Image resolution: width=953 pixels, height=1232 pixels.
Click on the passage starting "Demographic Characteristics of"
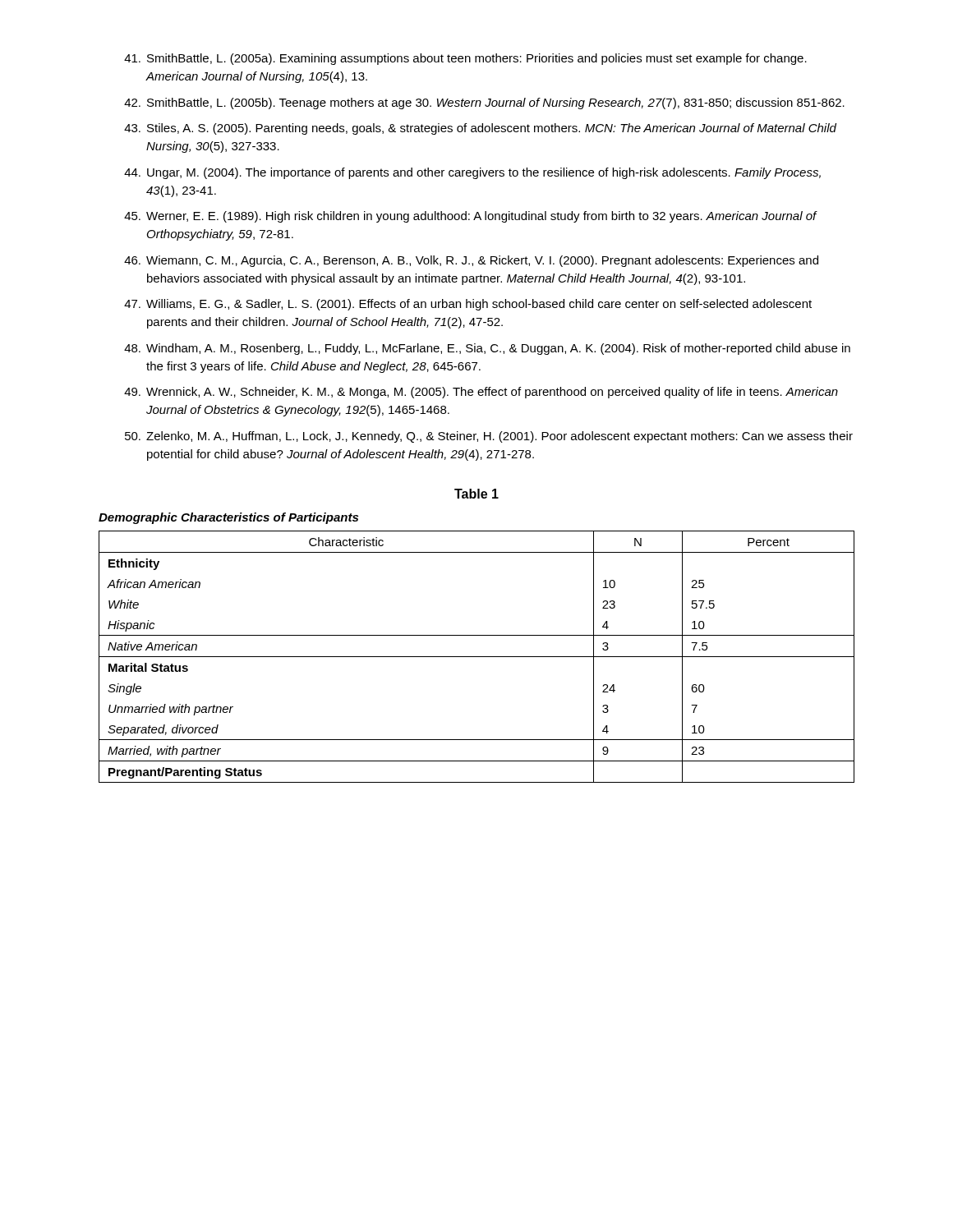tap(229, 517)
